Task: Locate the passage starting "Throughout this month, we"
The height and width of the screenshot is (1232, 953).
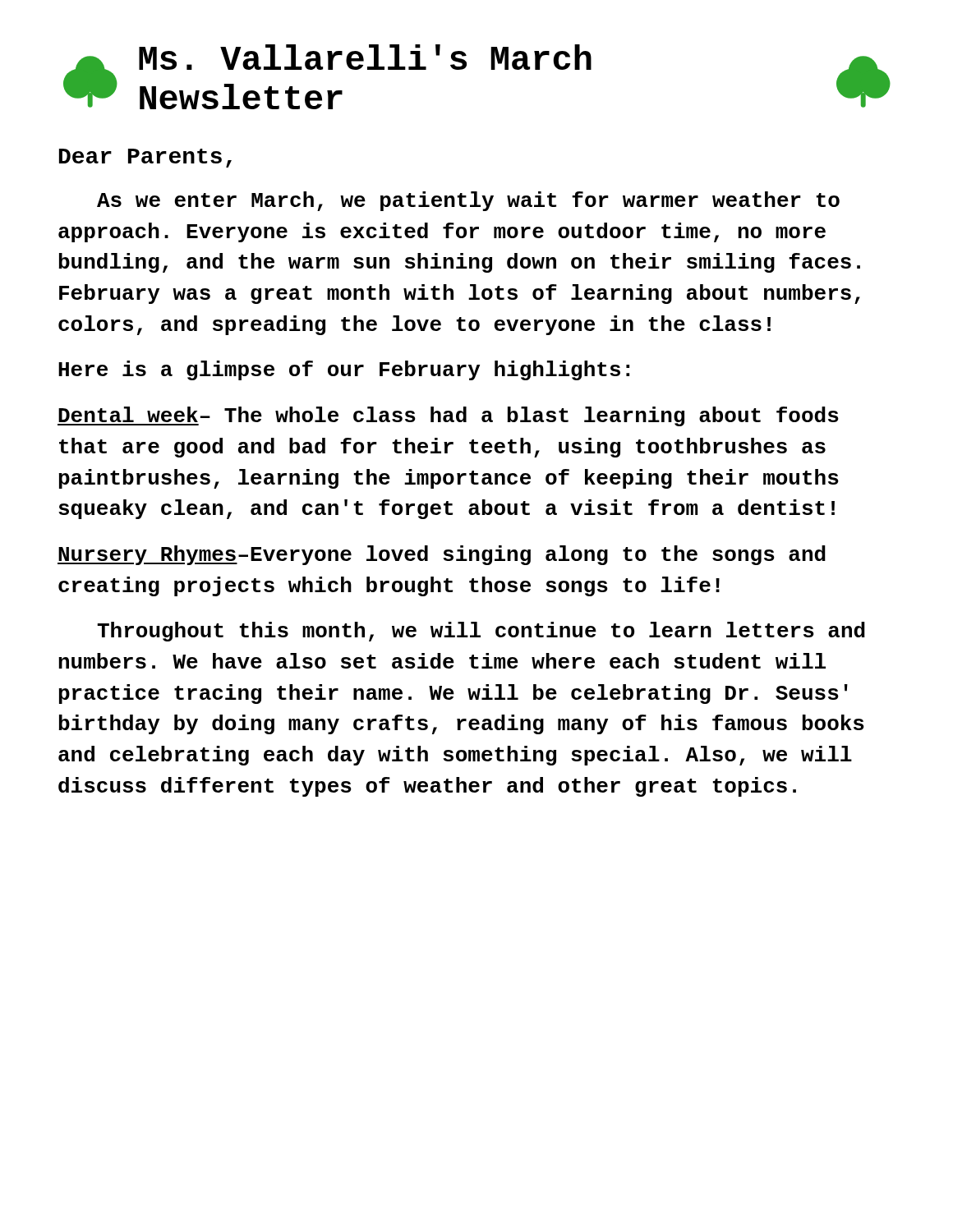Action: [476, 710]
